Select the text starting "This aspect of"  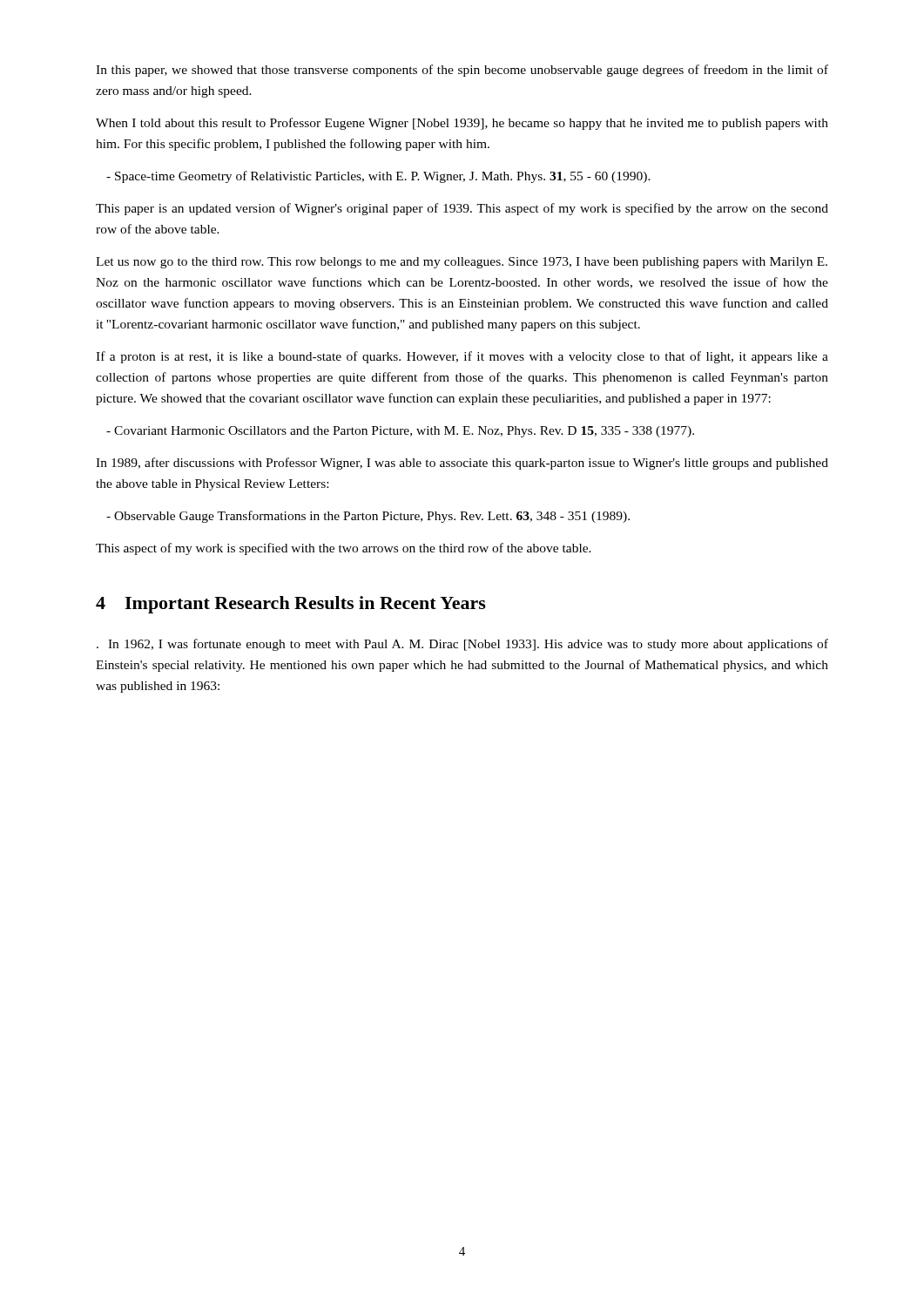click(462, 548)
